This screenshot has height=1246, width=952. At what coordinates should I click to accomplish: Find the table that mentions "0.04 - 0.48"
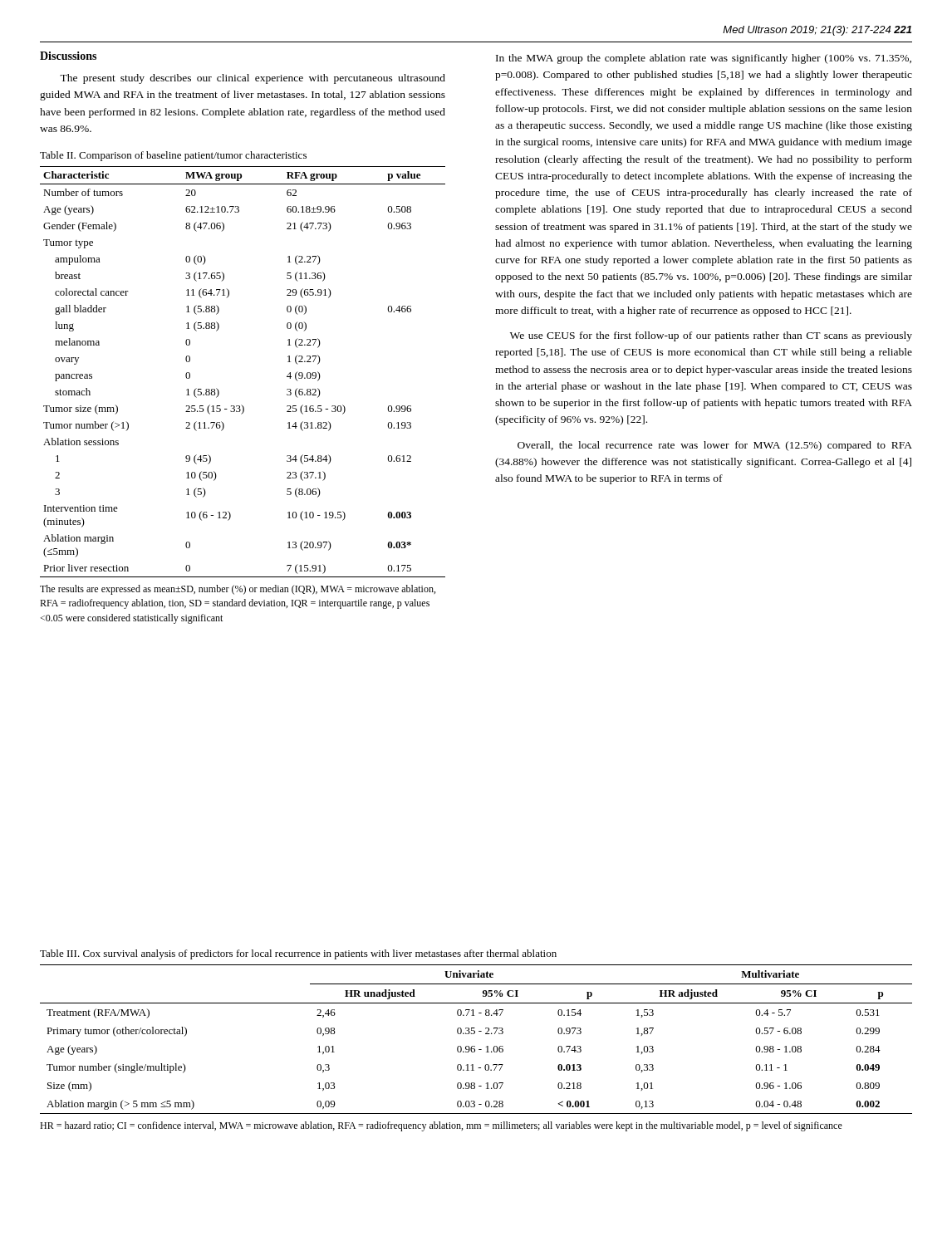[x=476, y=1039]
